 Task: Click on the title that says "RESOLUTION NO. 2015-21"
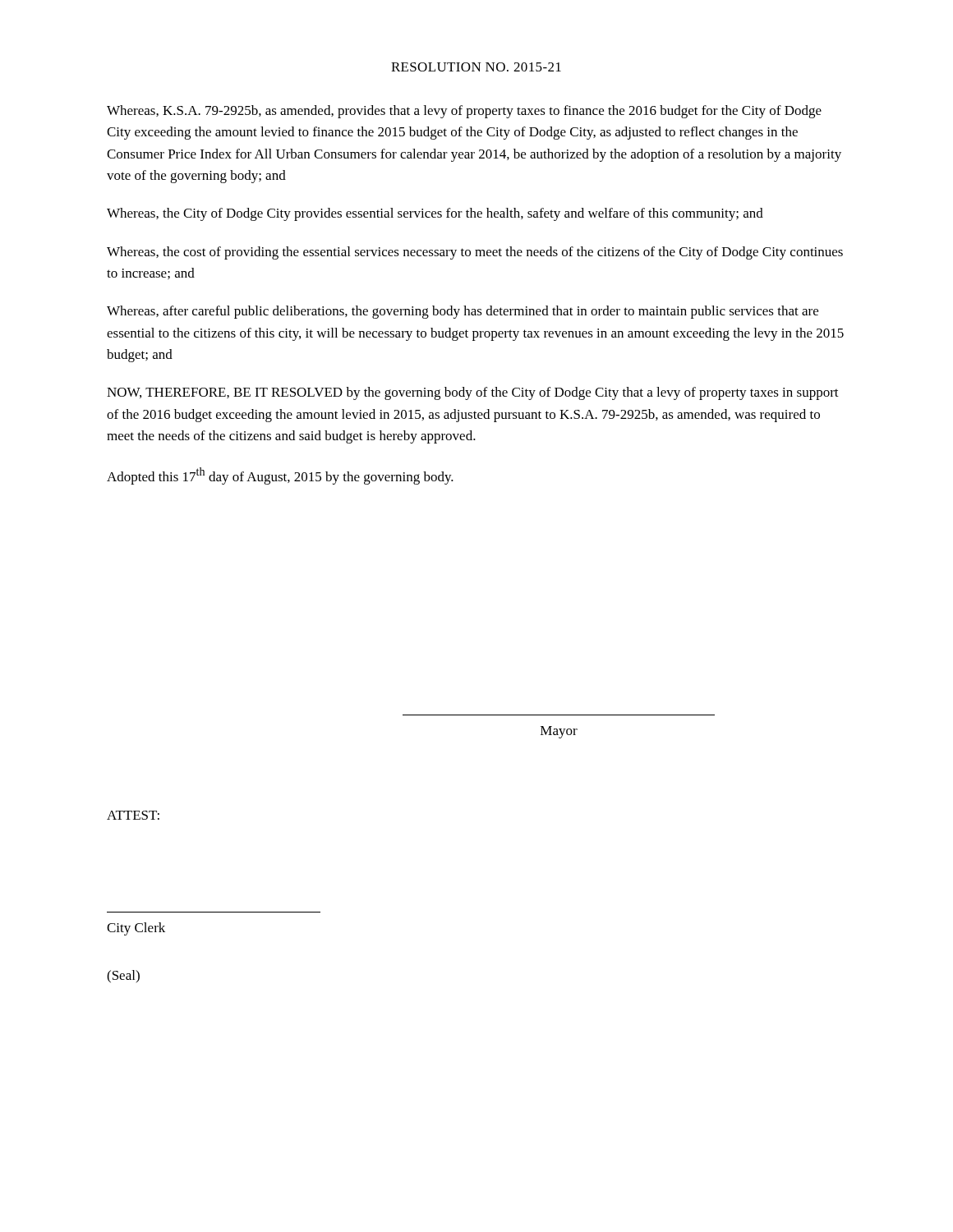coord(476,67)
